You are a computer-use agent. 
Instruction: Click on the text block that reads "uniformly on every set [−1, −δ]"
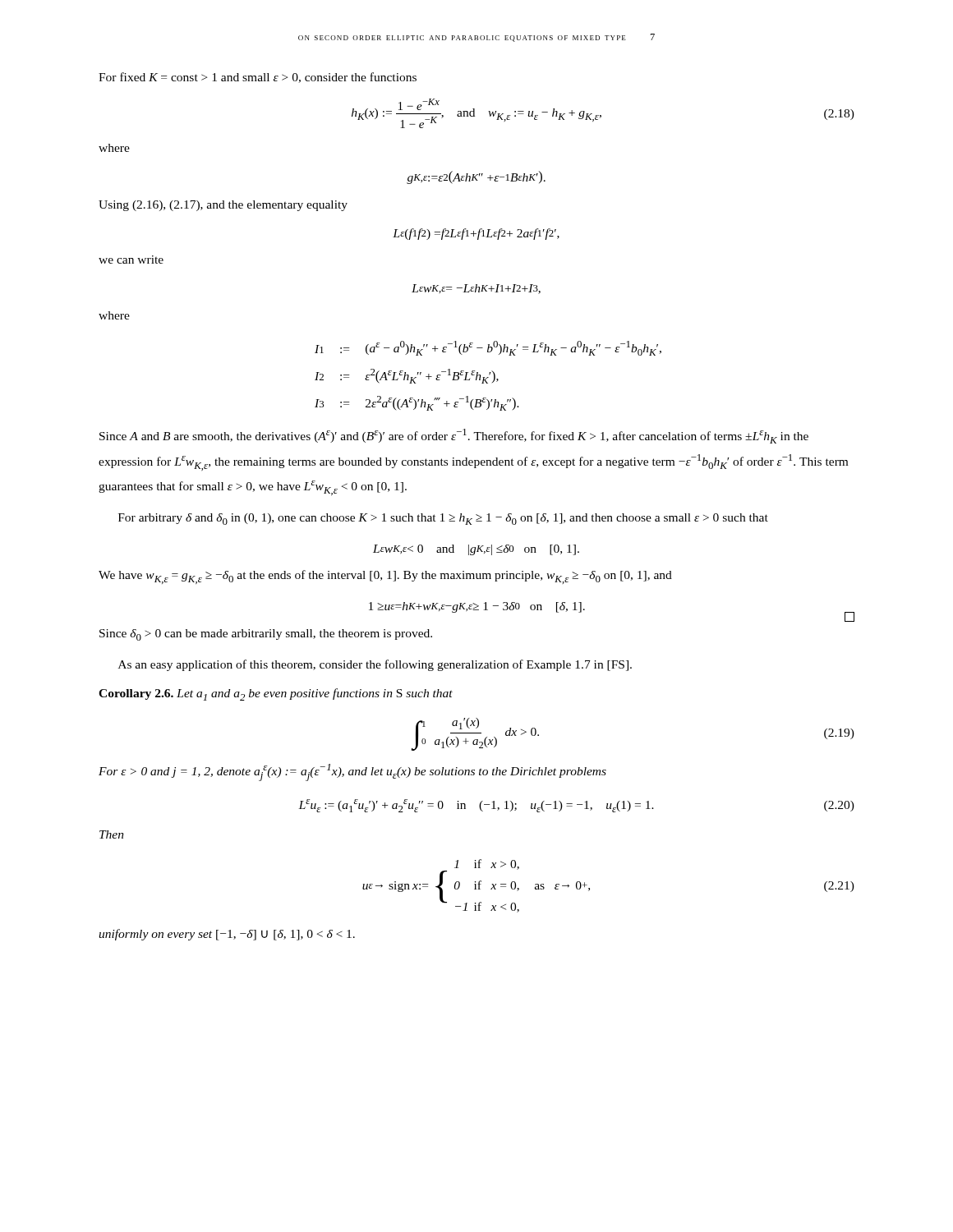click(227, 935)
